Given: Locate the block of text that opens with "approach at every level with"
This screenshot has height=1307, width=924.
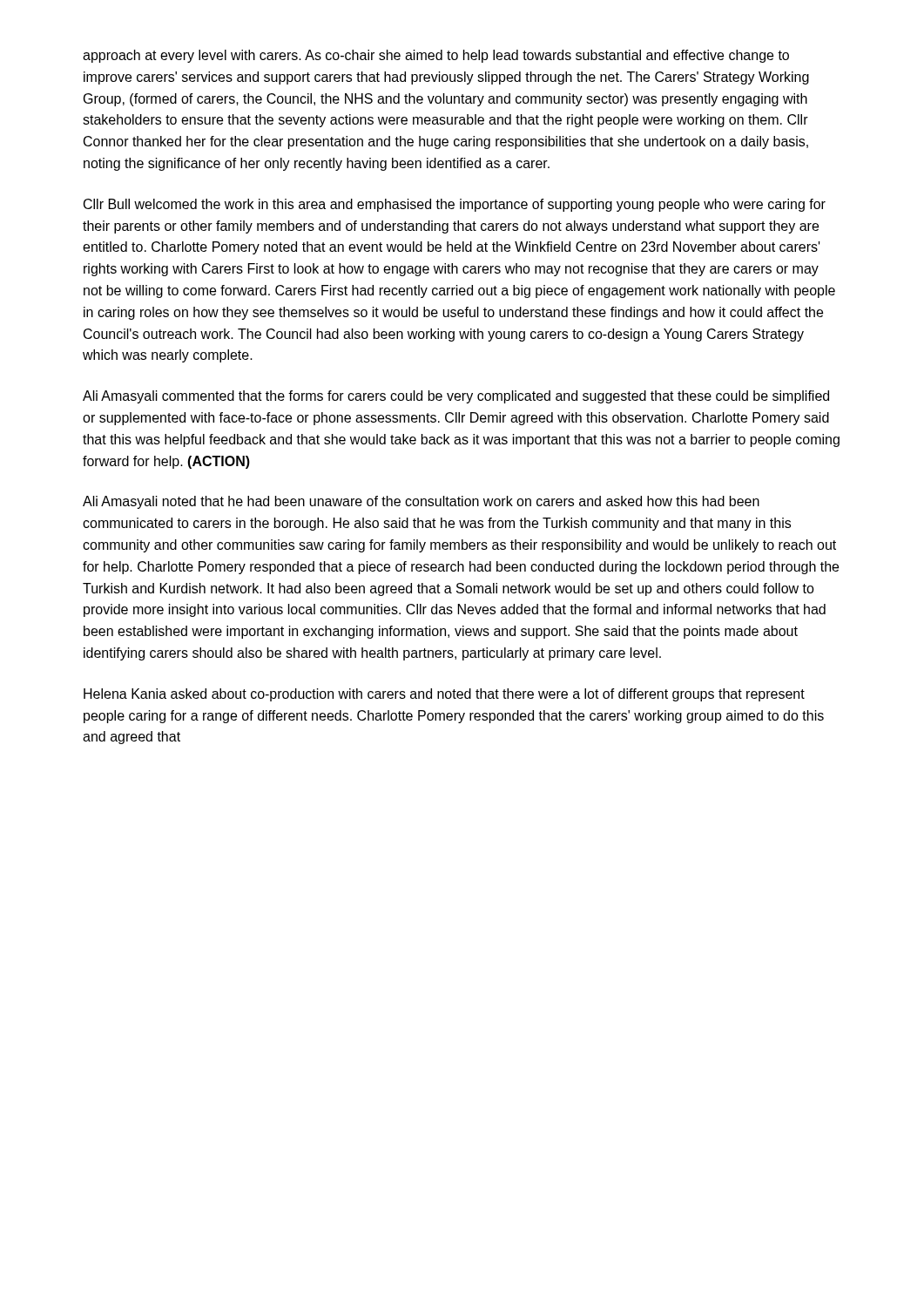Looking at the screenshot, I should click(x=446, y=109).
